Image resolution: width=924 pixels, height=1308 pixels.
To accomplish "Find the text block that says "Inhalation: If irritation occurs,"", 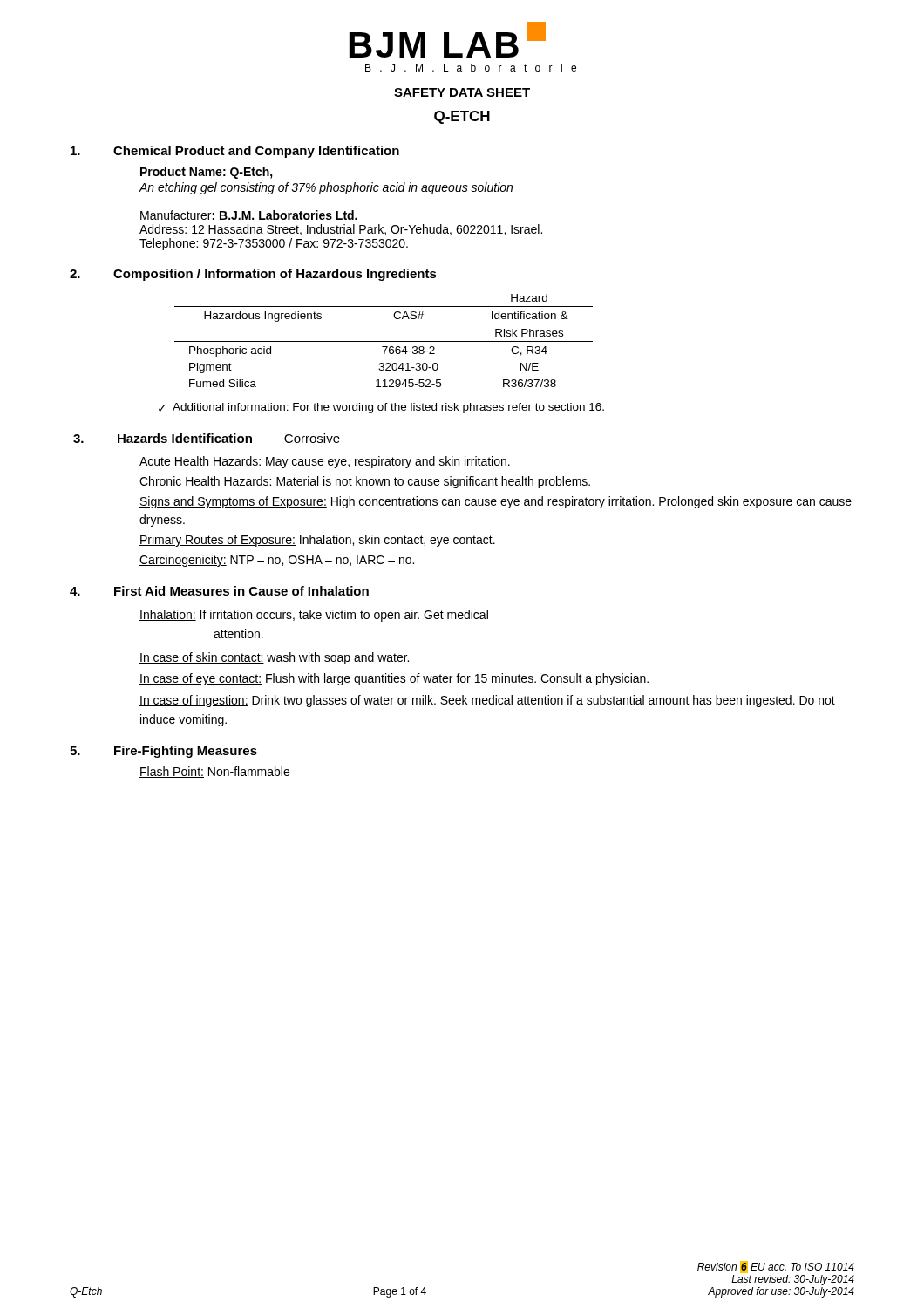I will point(497,667).
